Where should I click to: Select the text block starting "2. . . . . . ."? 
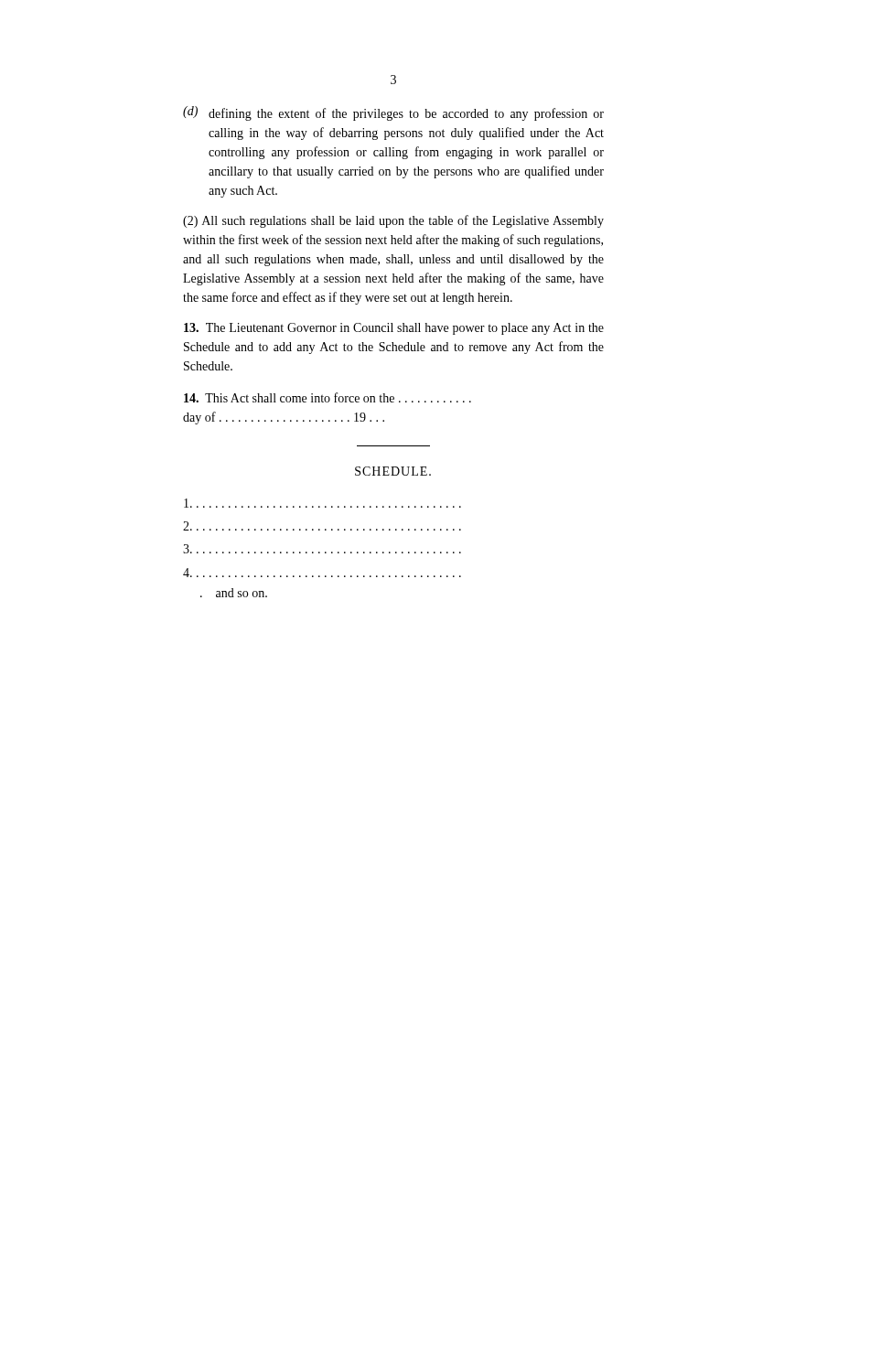(x=322, y=527)
